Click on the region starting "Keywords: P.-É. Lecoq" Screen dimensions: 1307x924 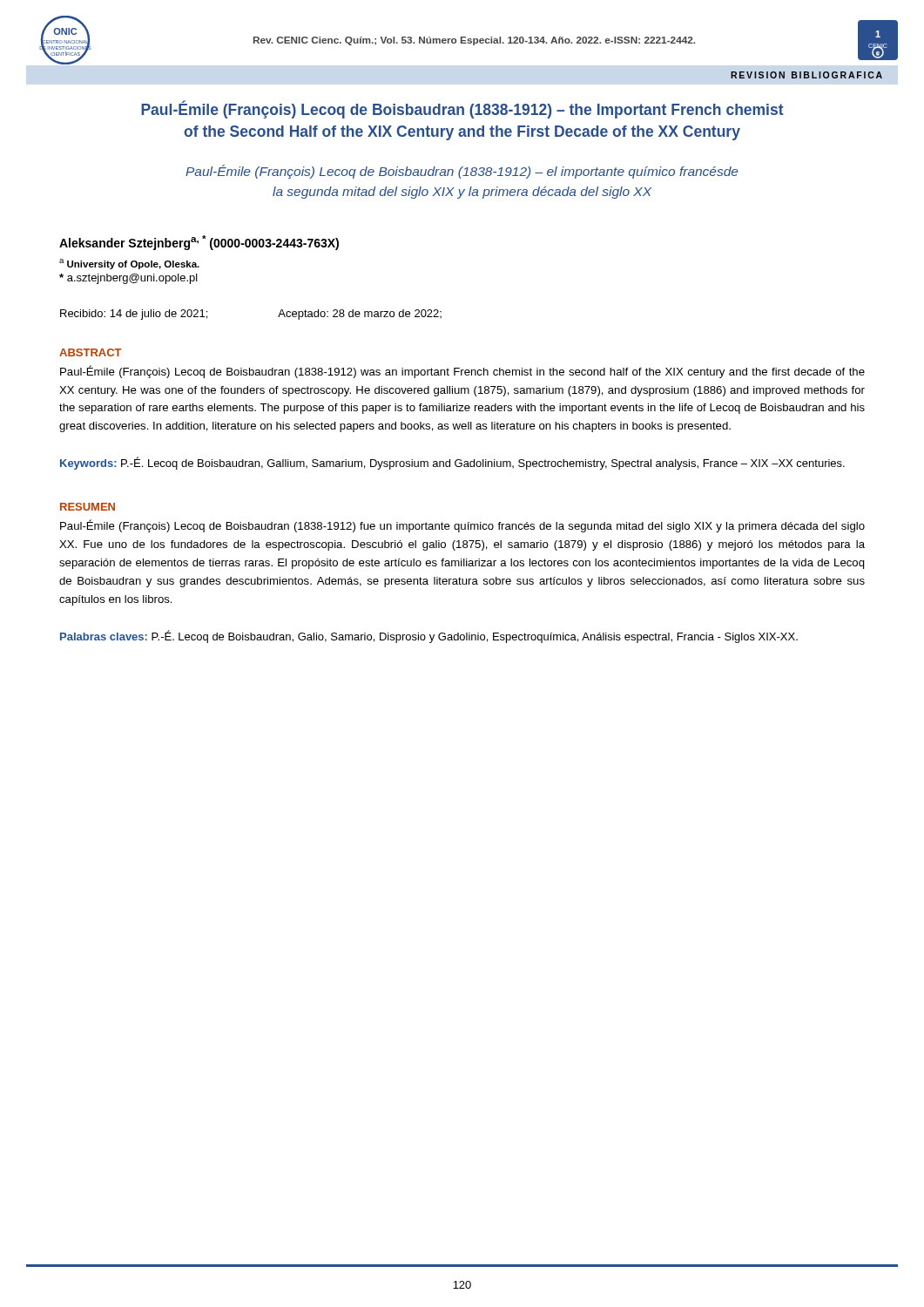[x=452, y=463]
